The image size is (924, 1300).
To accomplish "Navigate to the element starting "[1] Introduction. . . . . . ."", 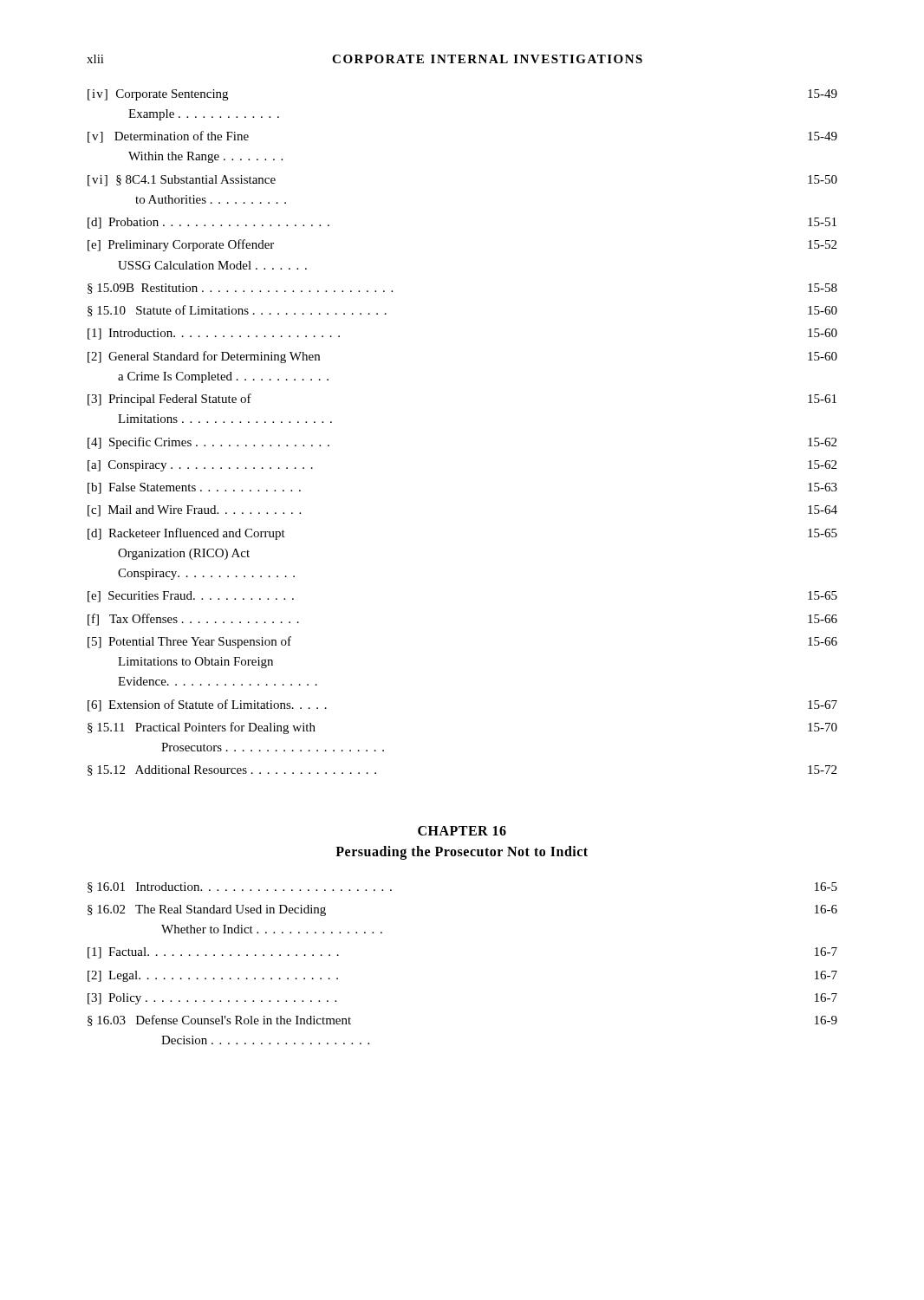I will [x=128, y=334].
